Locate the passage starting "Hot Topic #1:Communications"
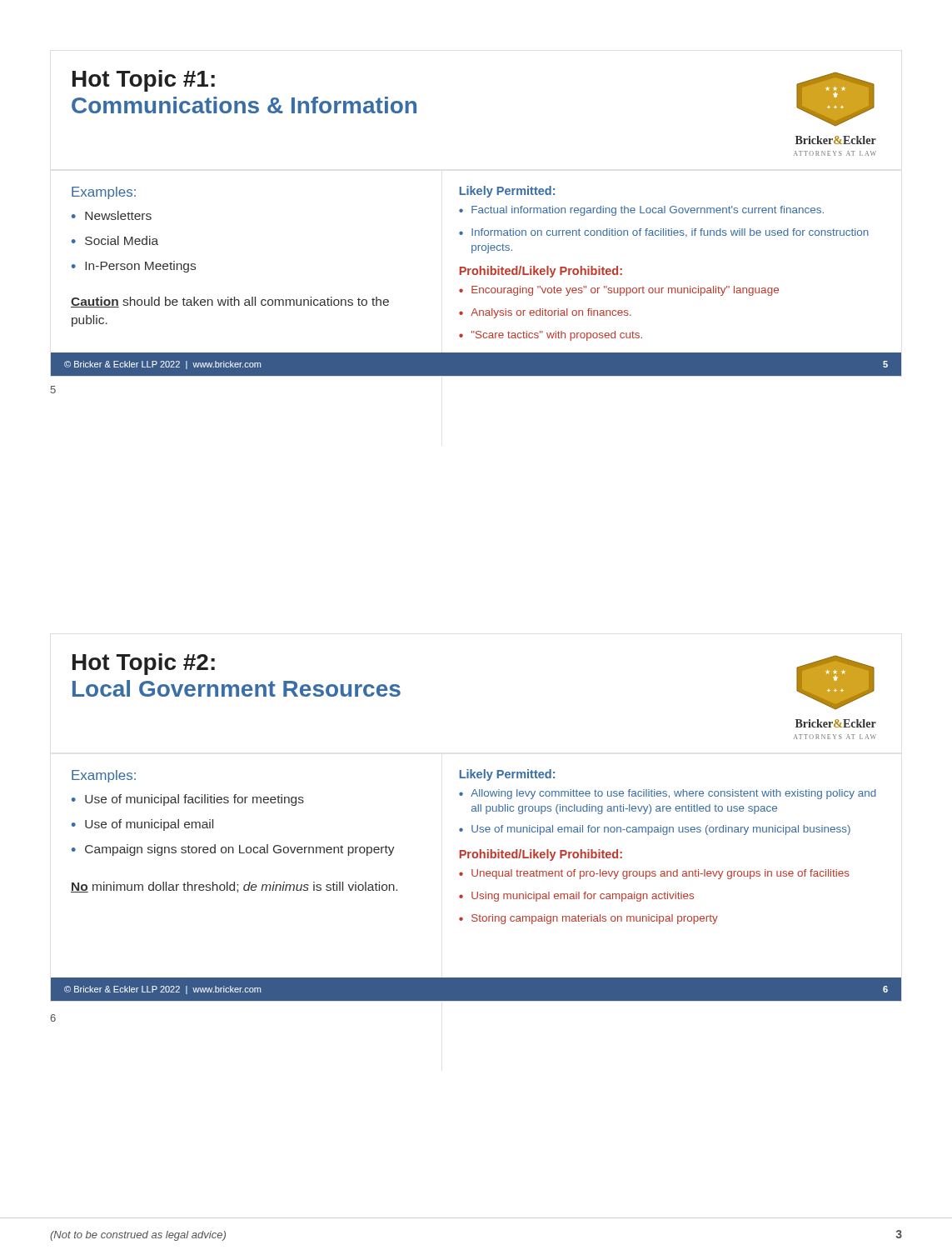This screenshot has height=1250, width=952. 244,93
